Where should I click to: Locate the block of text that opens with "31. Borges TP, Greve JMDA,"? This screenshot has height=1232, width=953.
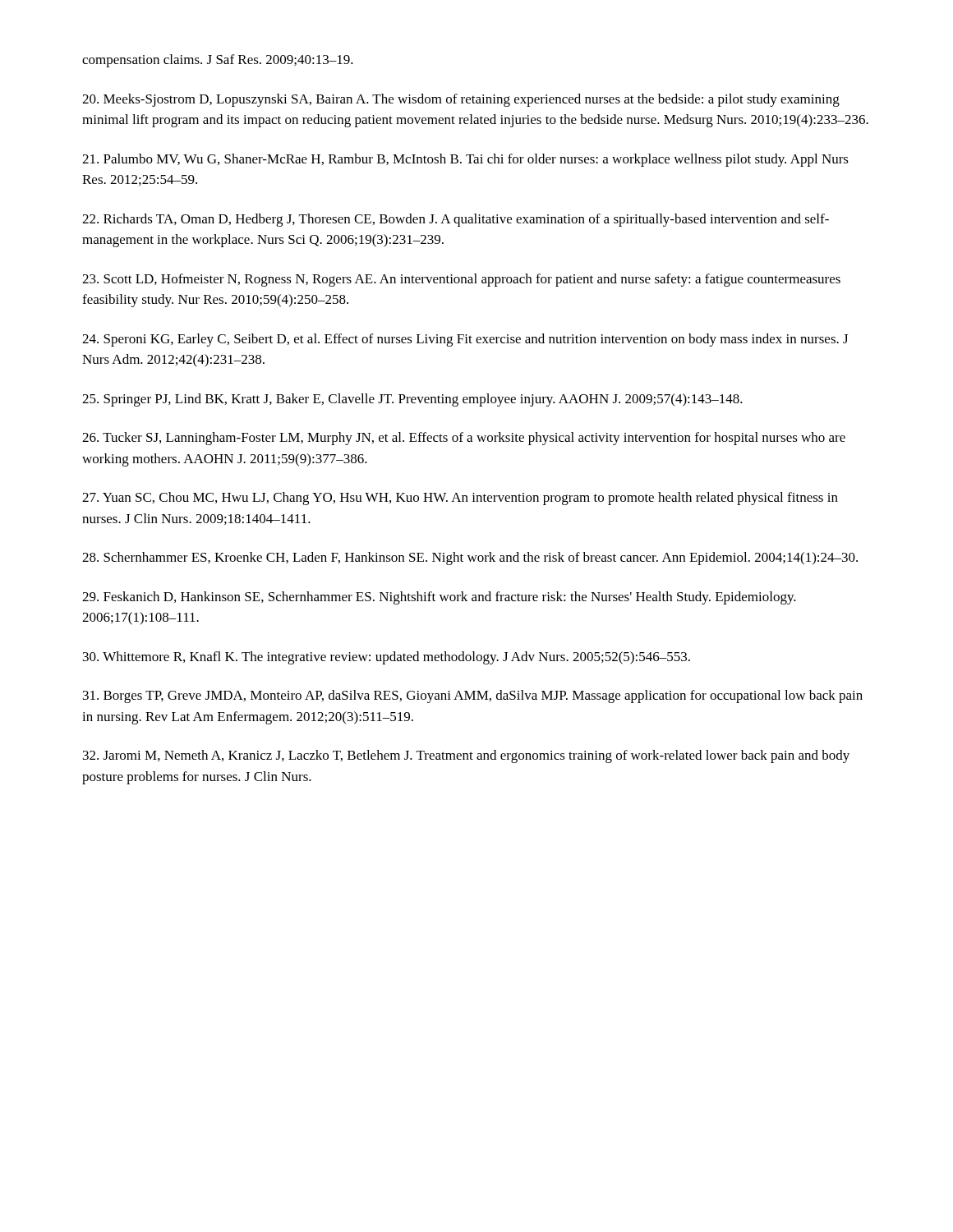click(x=473, y=706)
